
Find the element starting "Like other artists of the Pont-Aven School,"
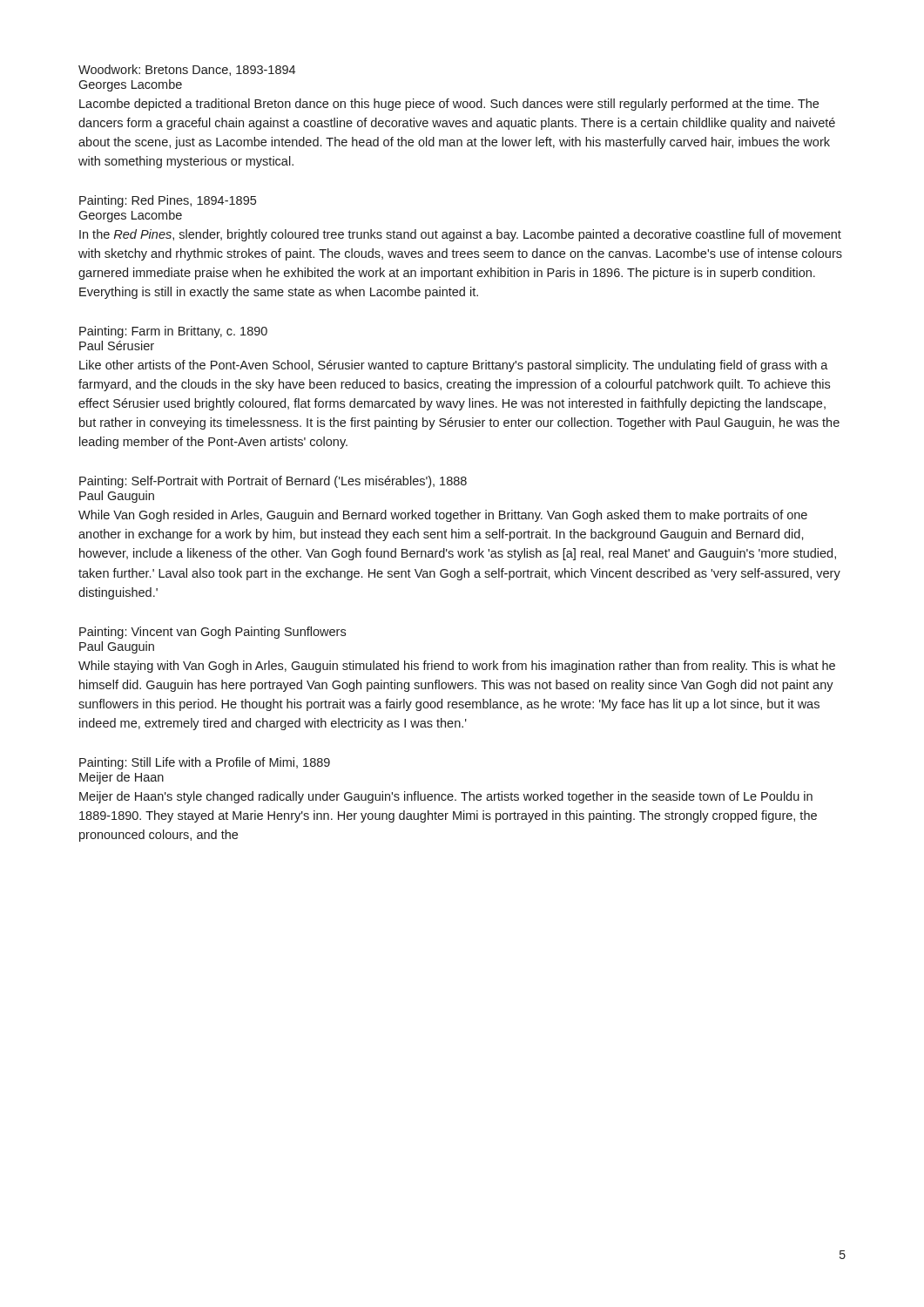tap(459, 404)
